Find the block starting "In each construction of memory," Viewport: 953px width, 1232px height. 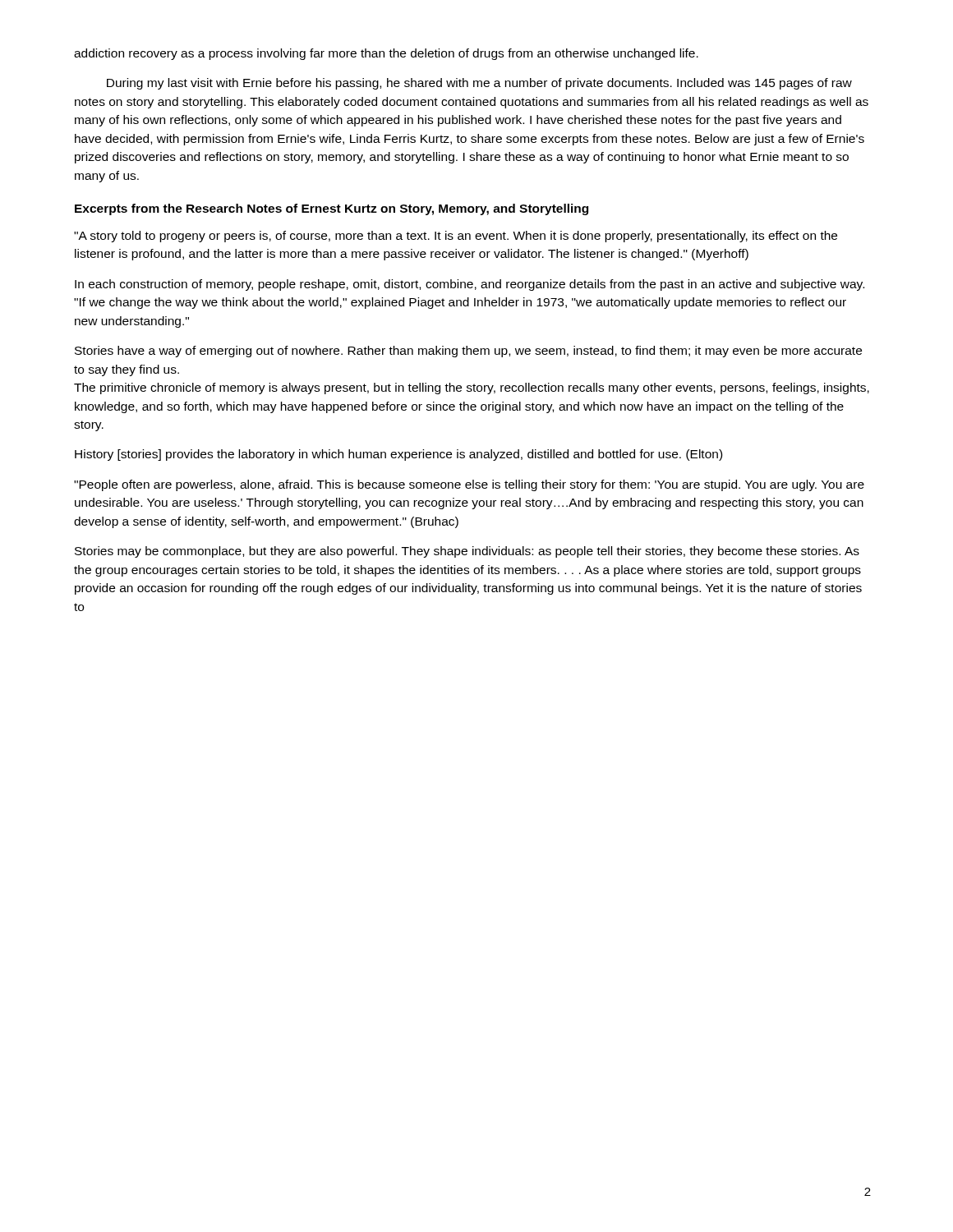470,302
